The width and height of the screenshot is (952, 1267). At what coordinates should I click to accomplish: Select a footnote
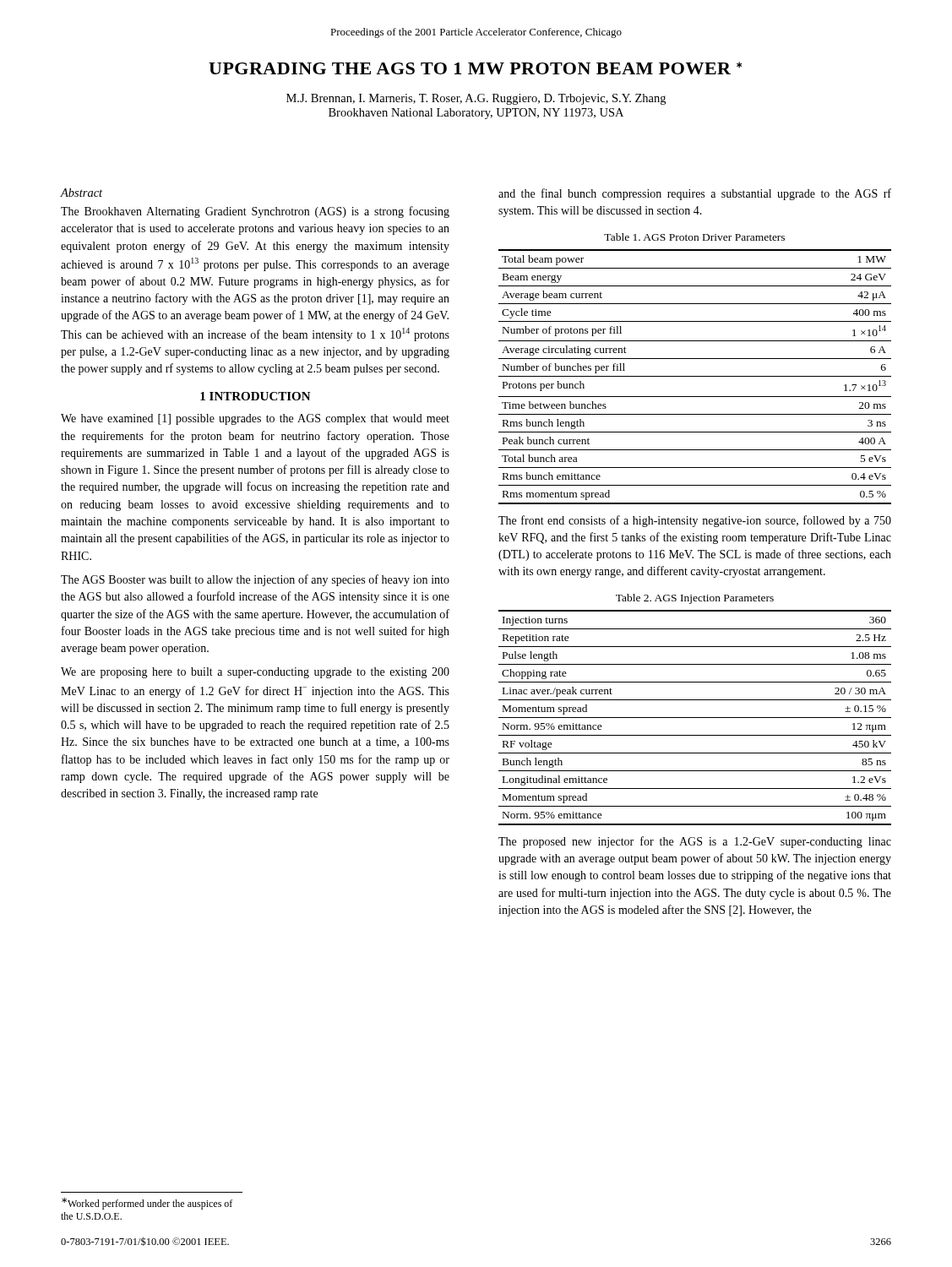pyautogui.click(x=147, y=1209)
